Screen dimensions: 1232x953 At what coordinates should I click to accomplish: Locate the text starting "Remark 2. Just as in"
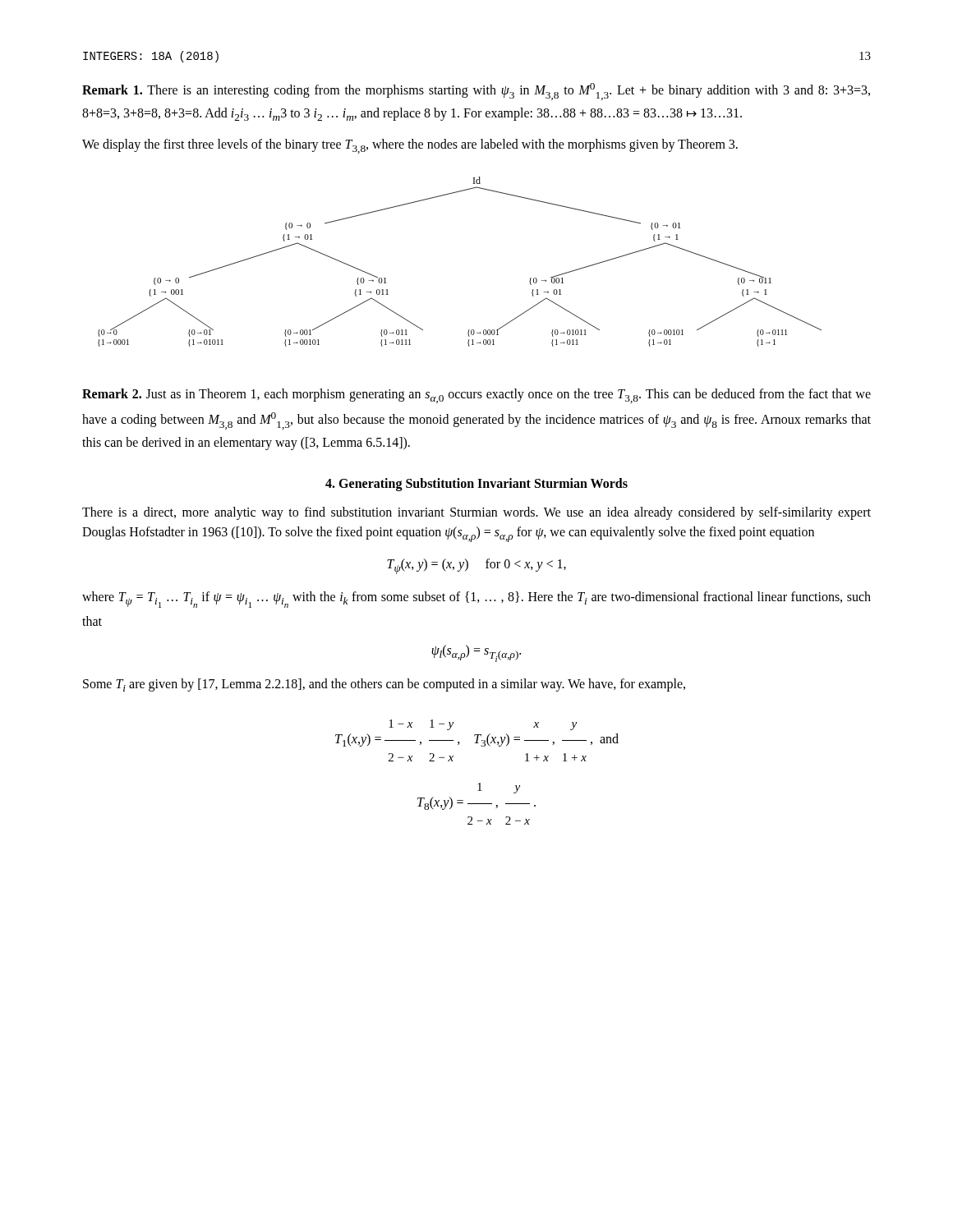[x=476, y=419]
